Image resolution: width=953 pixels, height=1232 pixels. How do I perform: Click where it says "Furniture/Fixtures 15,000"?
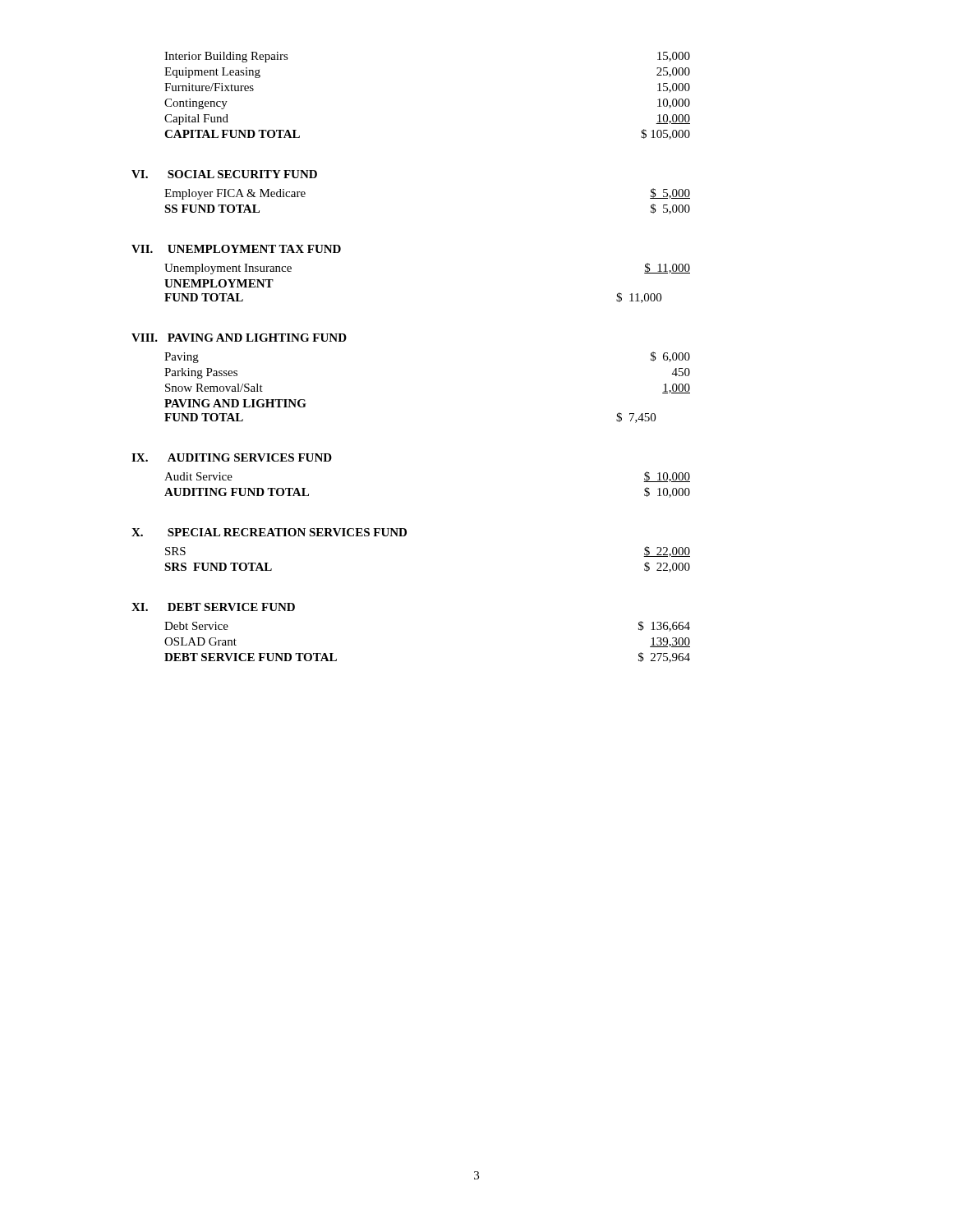coord(212,87)
